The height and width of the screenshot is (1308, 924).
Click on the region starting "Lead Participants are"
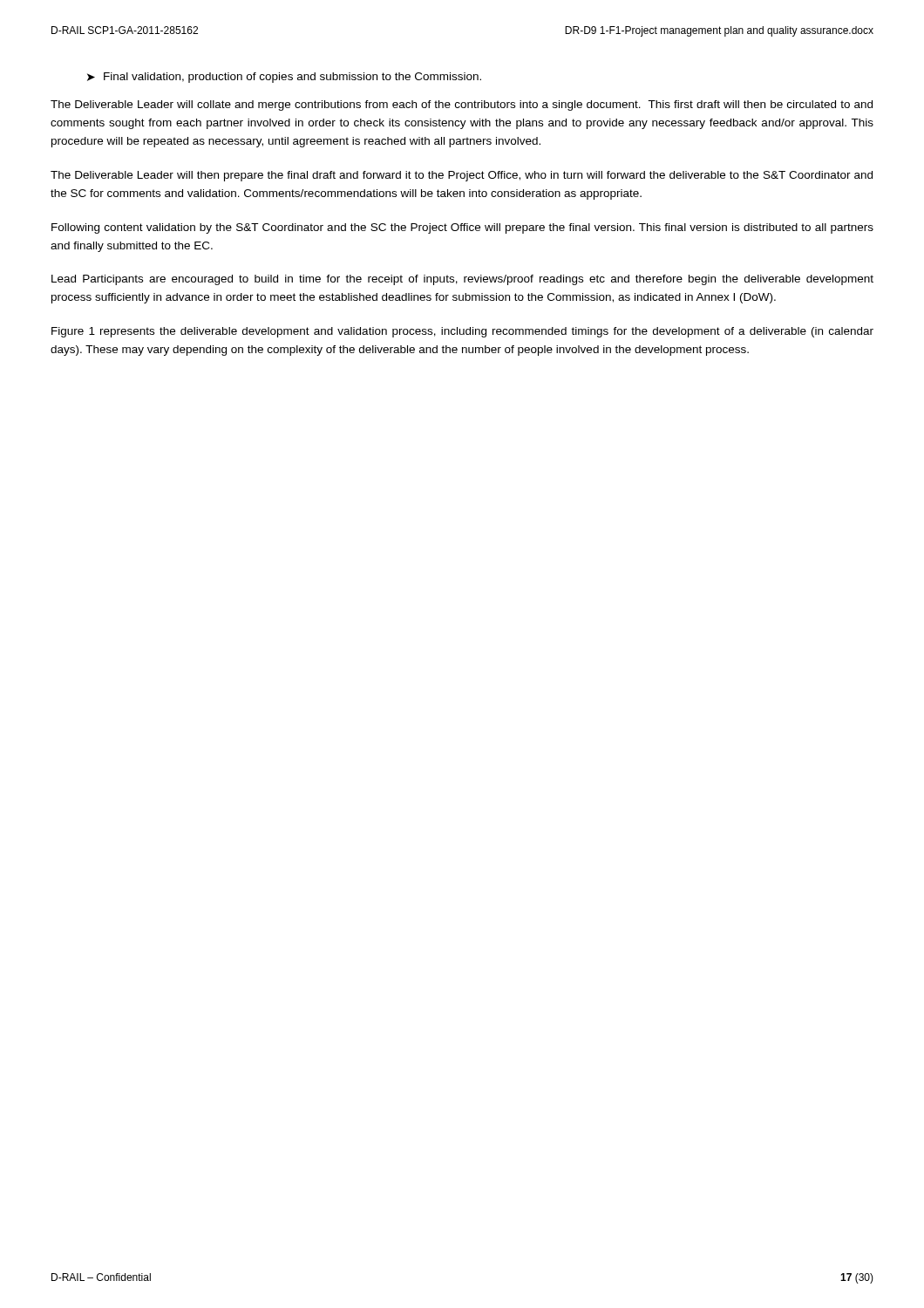coord(462,288)
